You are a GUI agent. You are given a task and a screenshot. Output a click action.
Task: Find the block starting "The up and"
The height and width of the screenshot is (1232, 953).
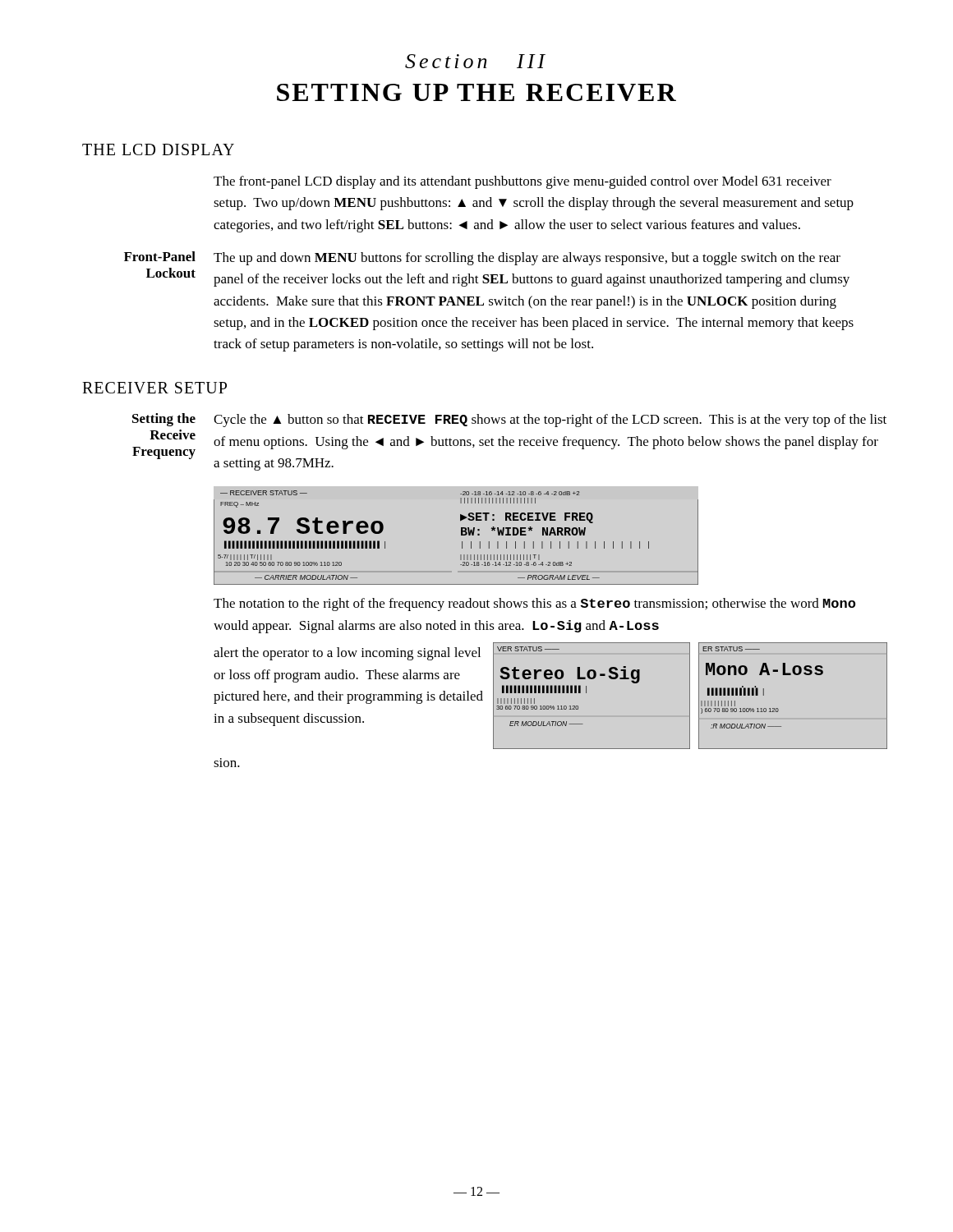pos(534,301)
